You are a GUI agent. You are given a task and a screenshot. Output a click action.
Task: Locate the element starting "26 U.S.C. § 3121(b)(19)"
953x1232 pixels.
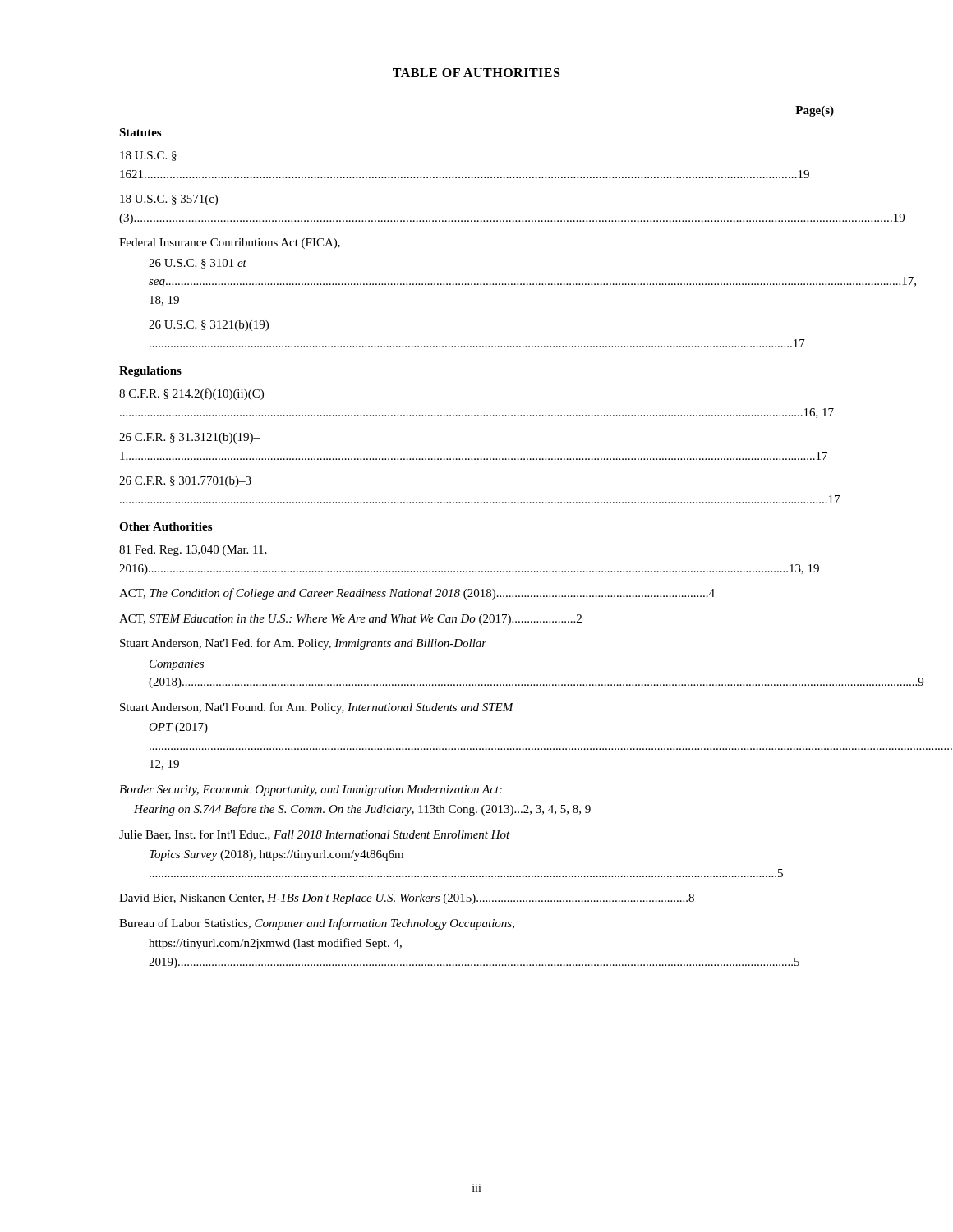pos(477,334)
